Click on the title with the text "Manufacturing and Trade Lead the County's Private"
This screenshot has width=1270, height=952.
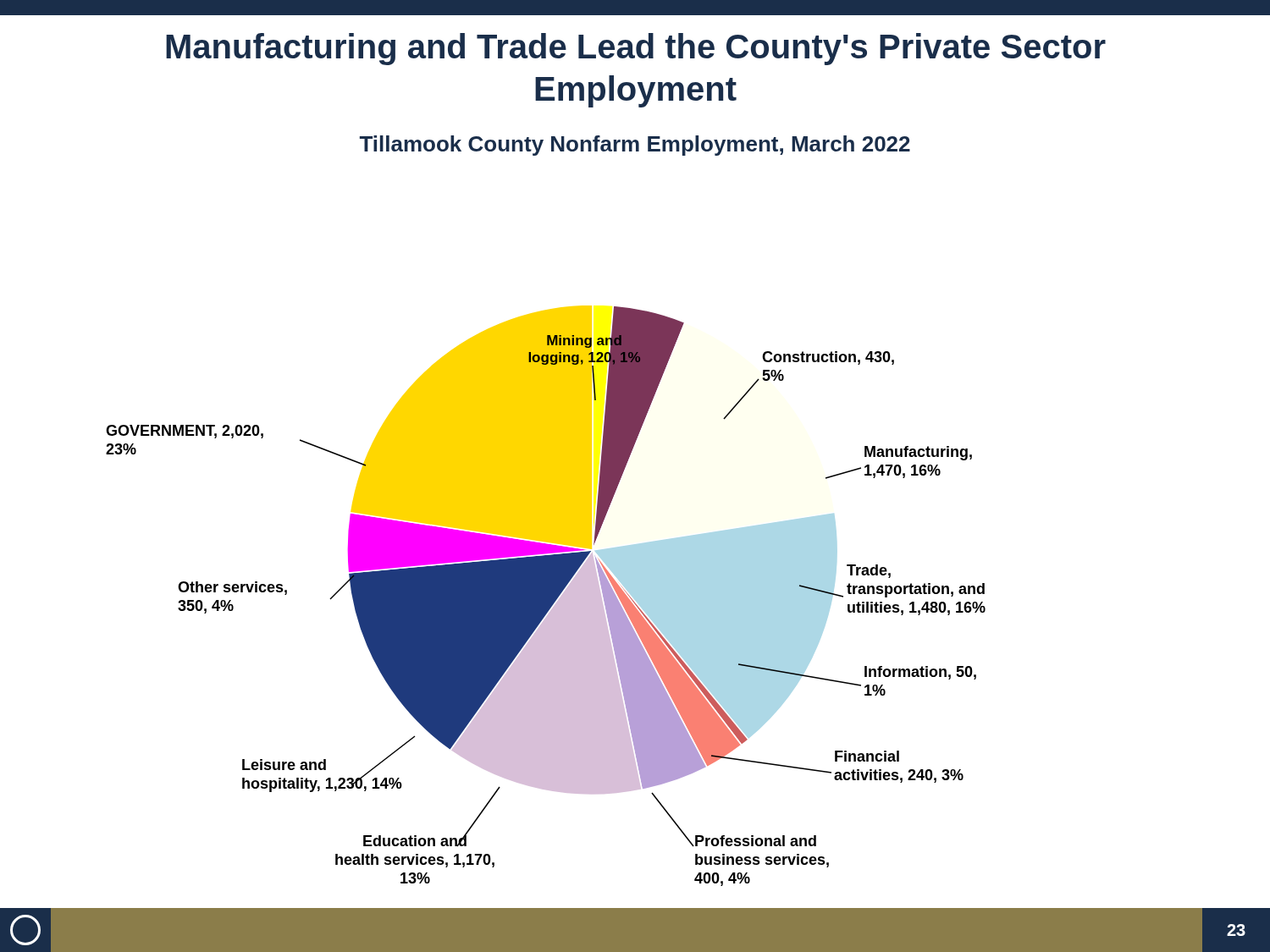635,68
